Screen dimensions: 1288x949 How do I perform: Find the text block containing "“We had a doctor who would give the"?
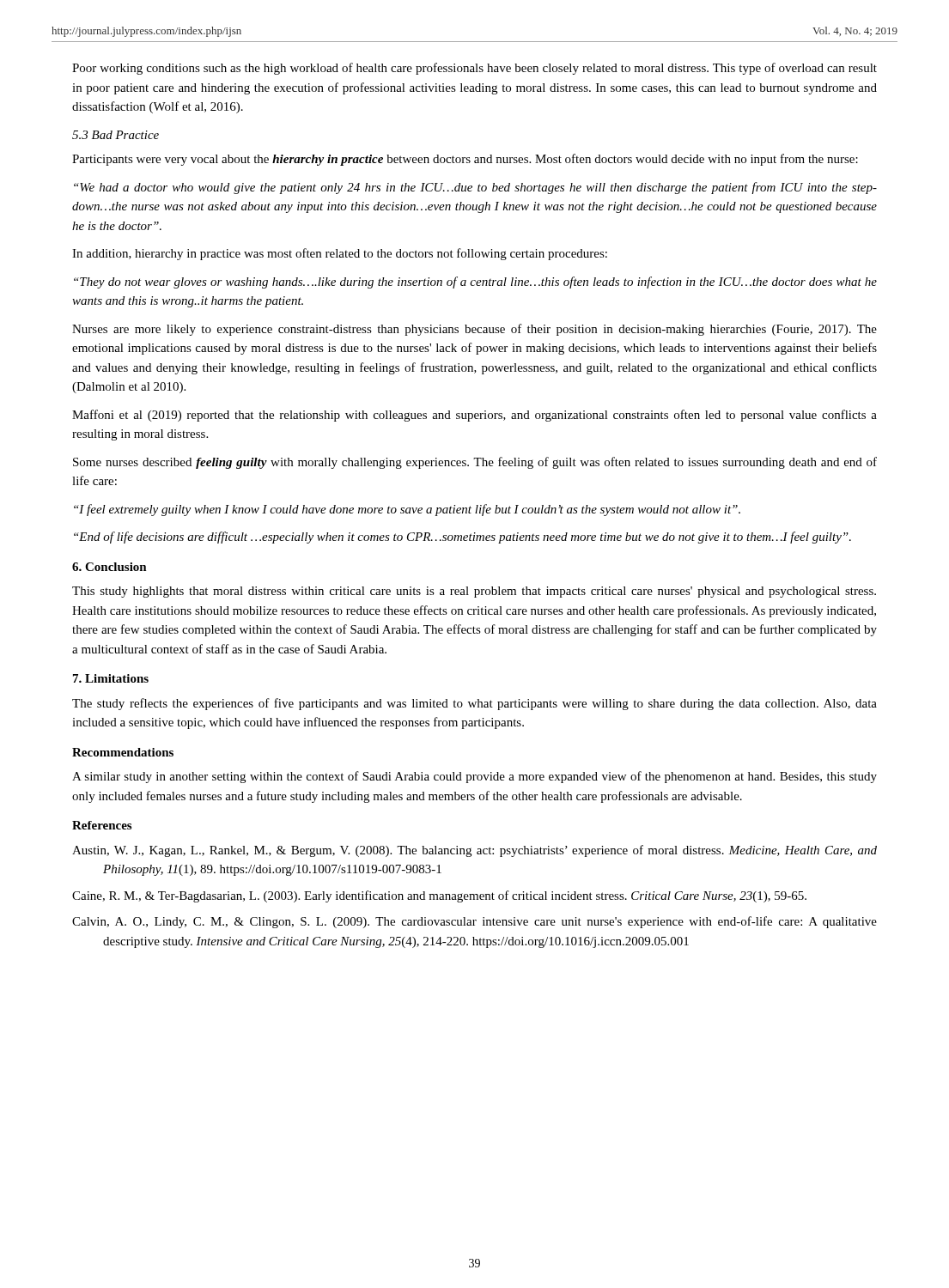point(474,206)
